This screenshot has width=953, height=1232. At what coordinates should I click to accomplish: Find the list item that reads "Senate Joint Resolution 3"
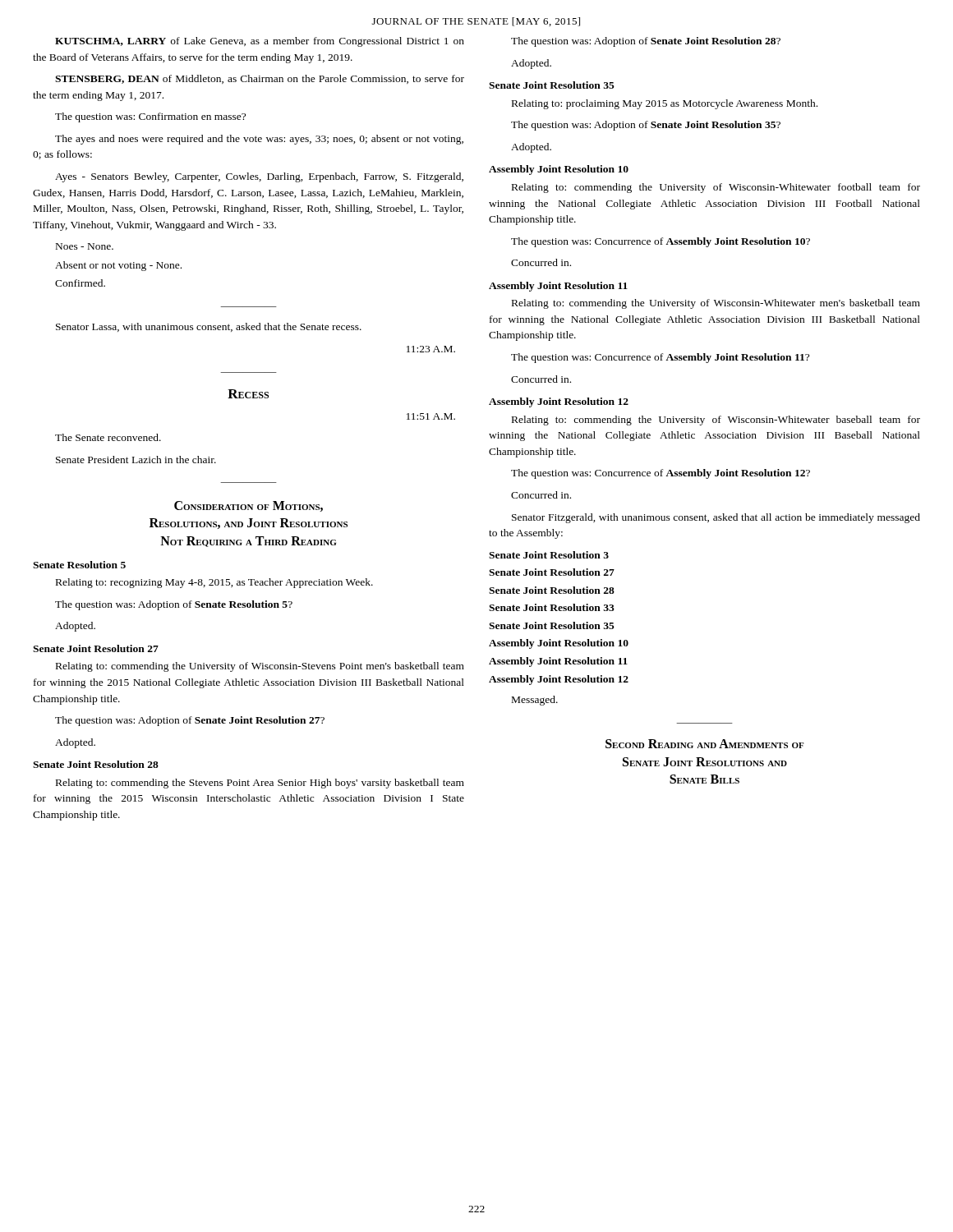tap(549, 555)
